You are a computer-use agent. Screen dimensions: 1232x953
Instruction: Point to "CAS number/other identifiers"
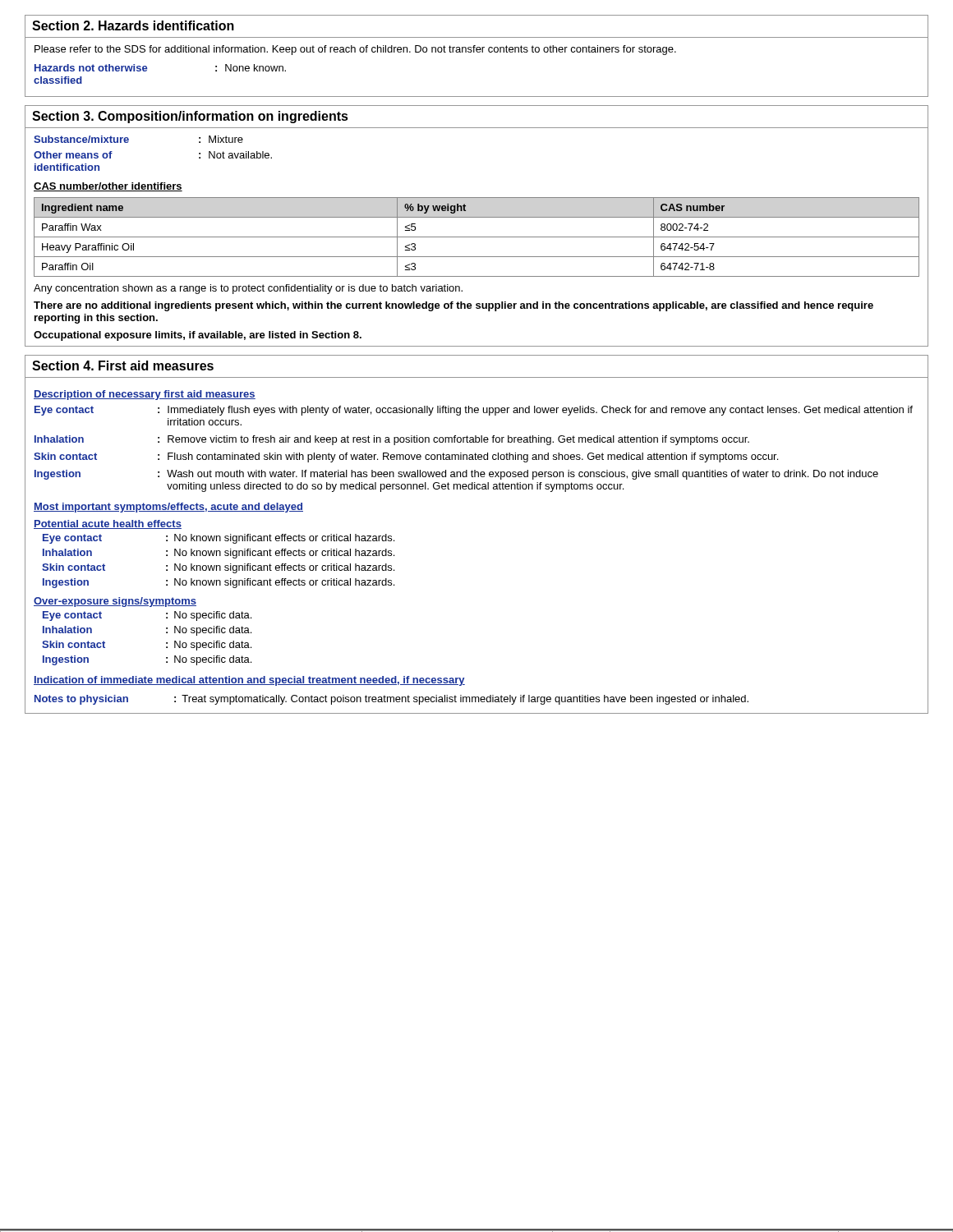pos(108,186)
